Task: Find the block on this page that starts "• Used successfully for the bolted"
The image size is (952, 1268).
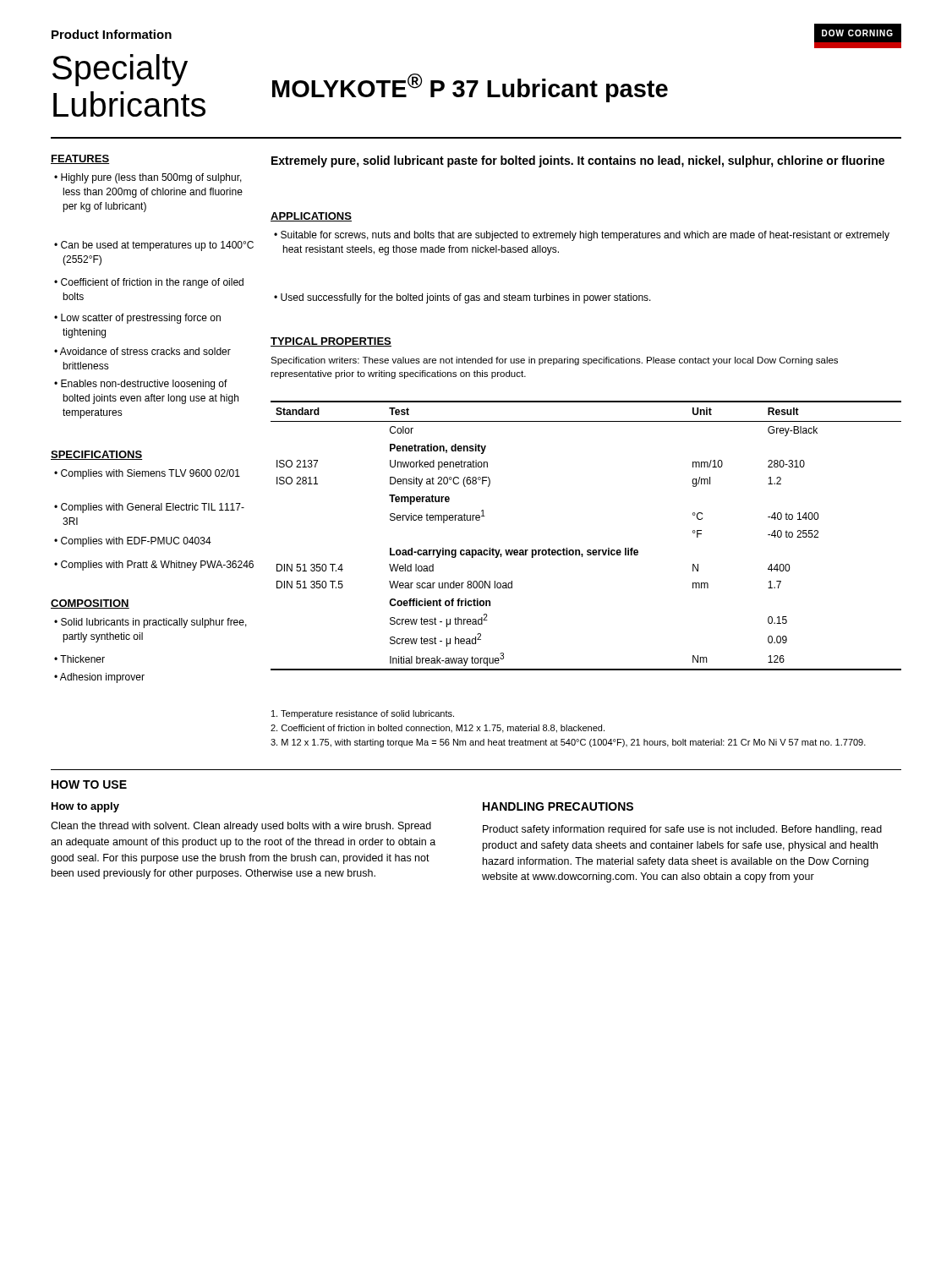Action: 463,298
